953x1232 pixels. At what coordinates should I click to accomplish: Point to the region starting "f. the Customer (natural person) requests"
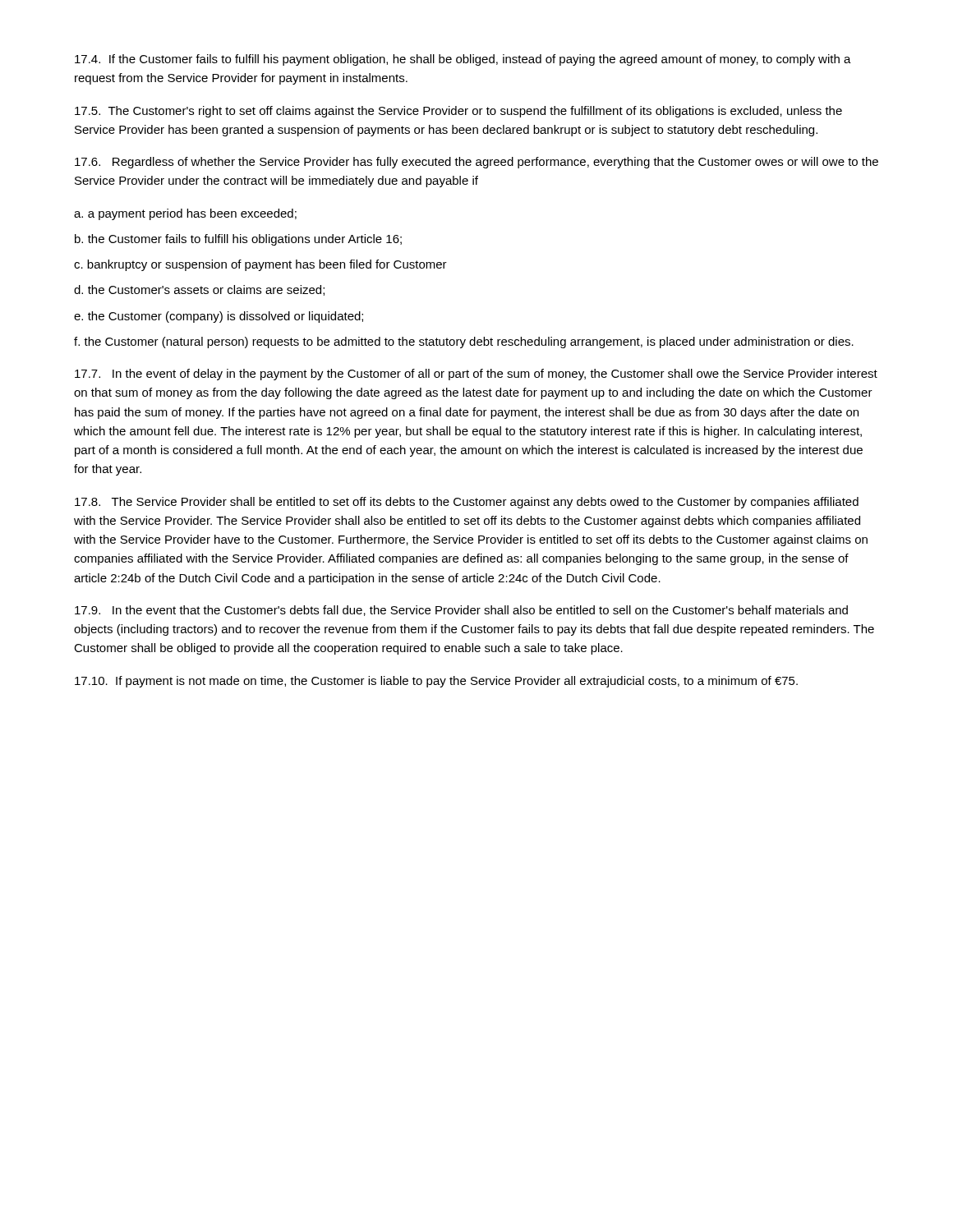point(464,341)
